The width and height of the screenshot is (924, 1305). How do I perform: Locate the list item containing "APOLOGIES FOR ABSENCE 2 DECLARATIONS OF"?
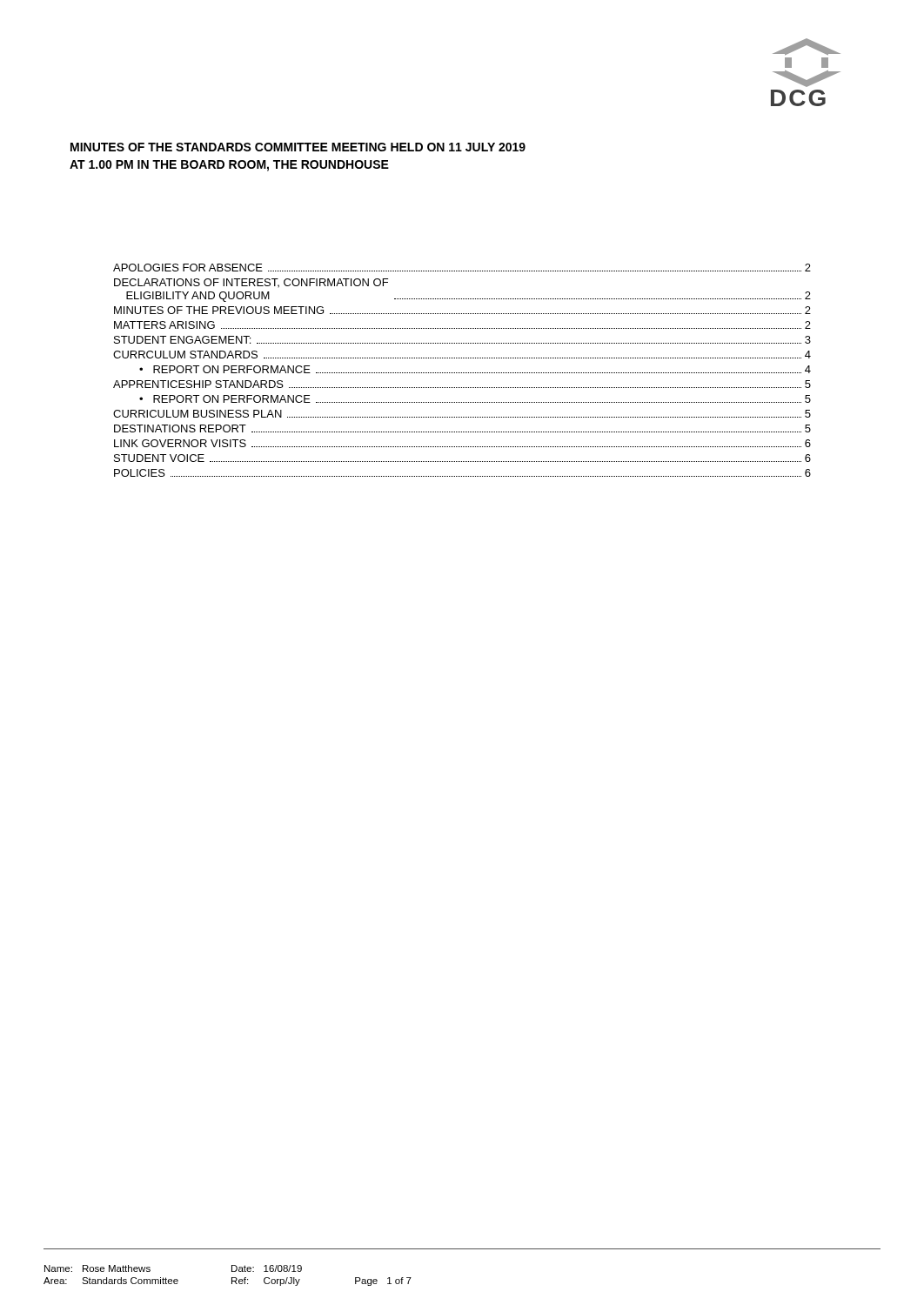click(462, 370)
